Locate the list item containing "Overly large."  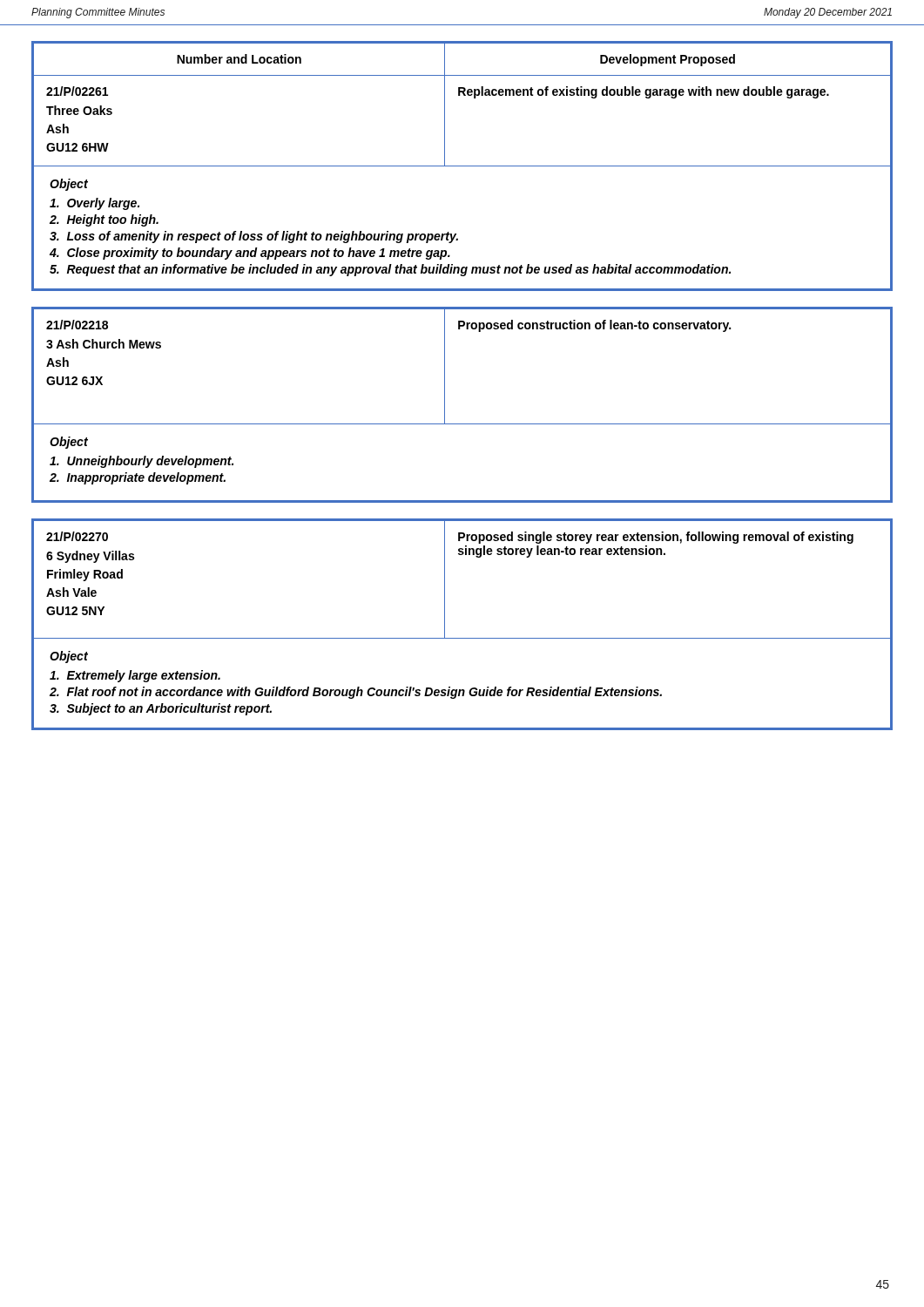coord(95,203)
